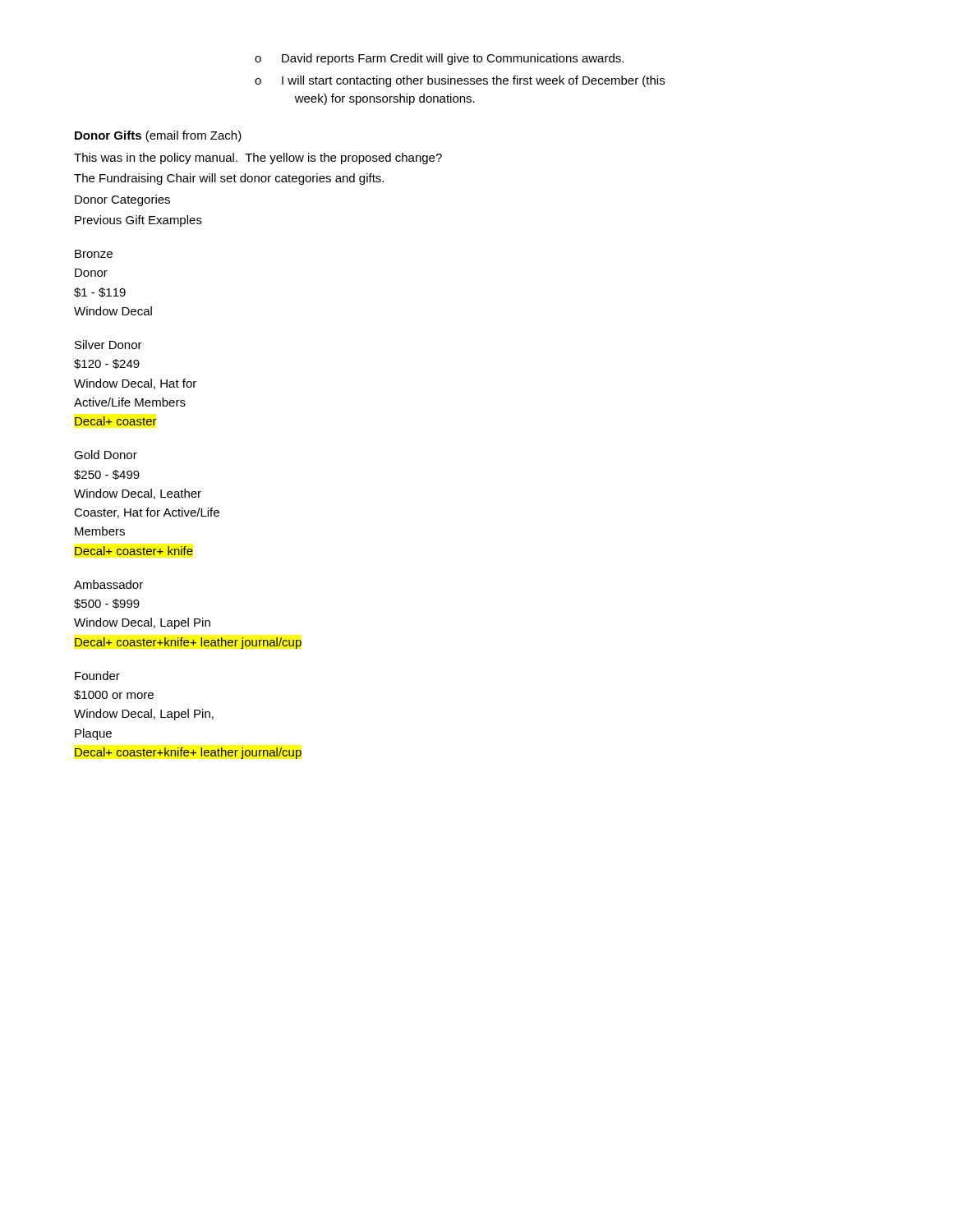The height and width of the screenshot is (1232, 953).
Task: Click where it says "Silver Donor"
Action: tap(108, 345)
